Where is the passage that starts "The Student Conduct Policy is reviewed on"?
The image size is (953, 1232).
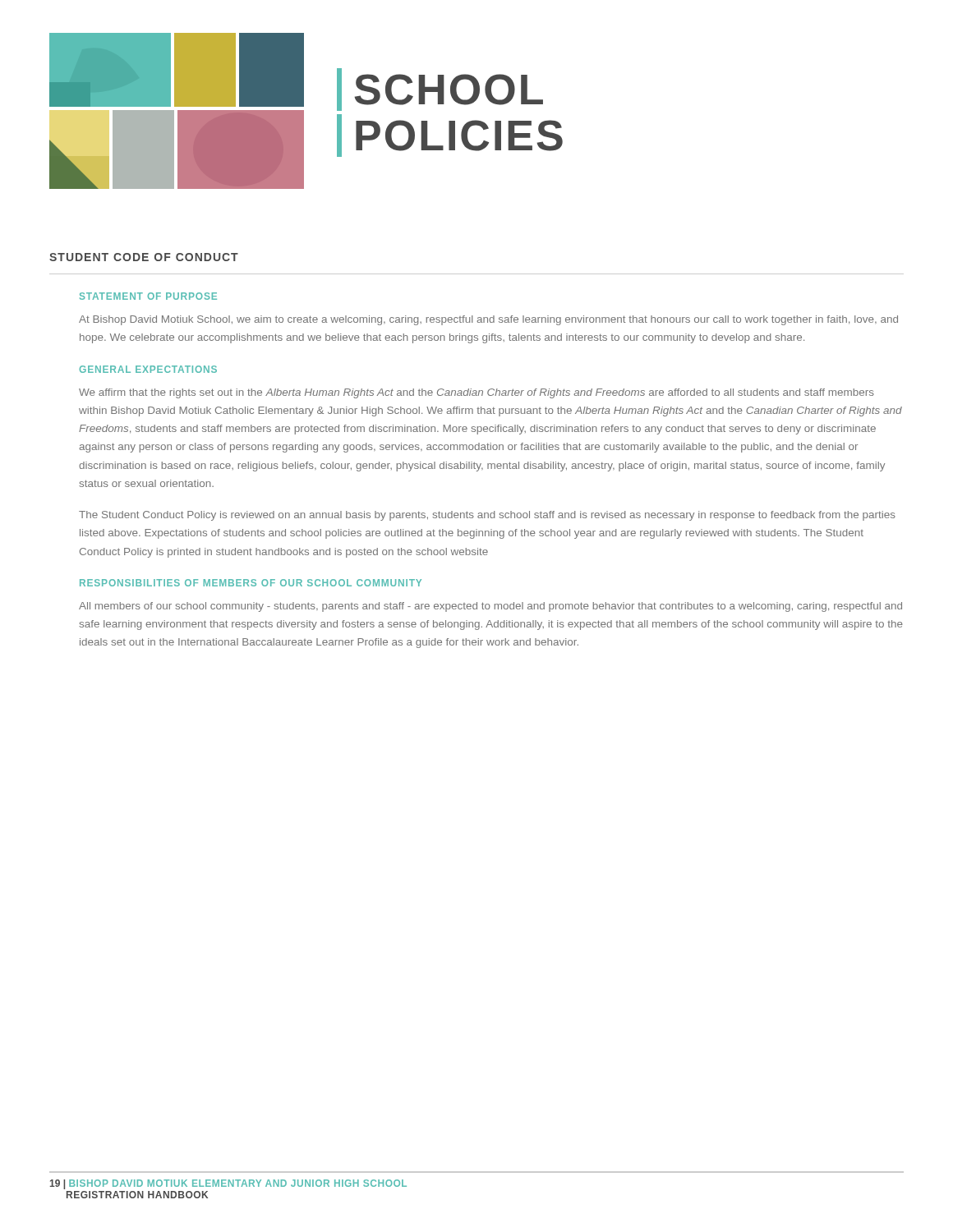click(487, 533)
